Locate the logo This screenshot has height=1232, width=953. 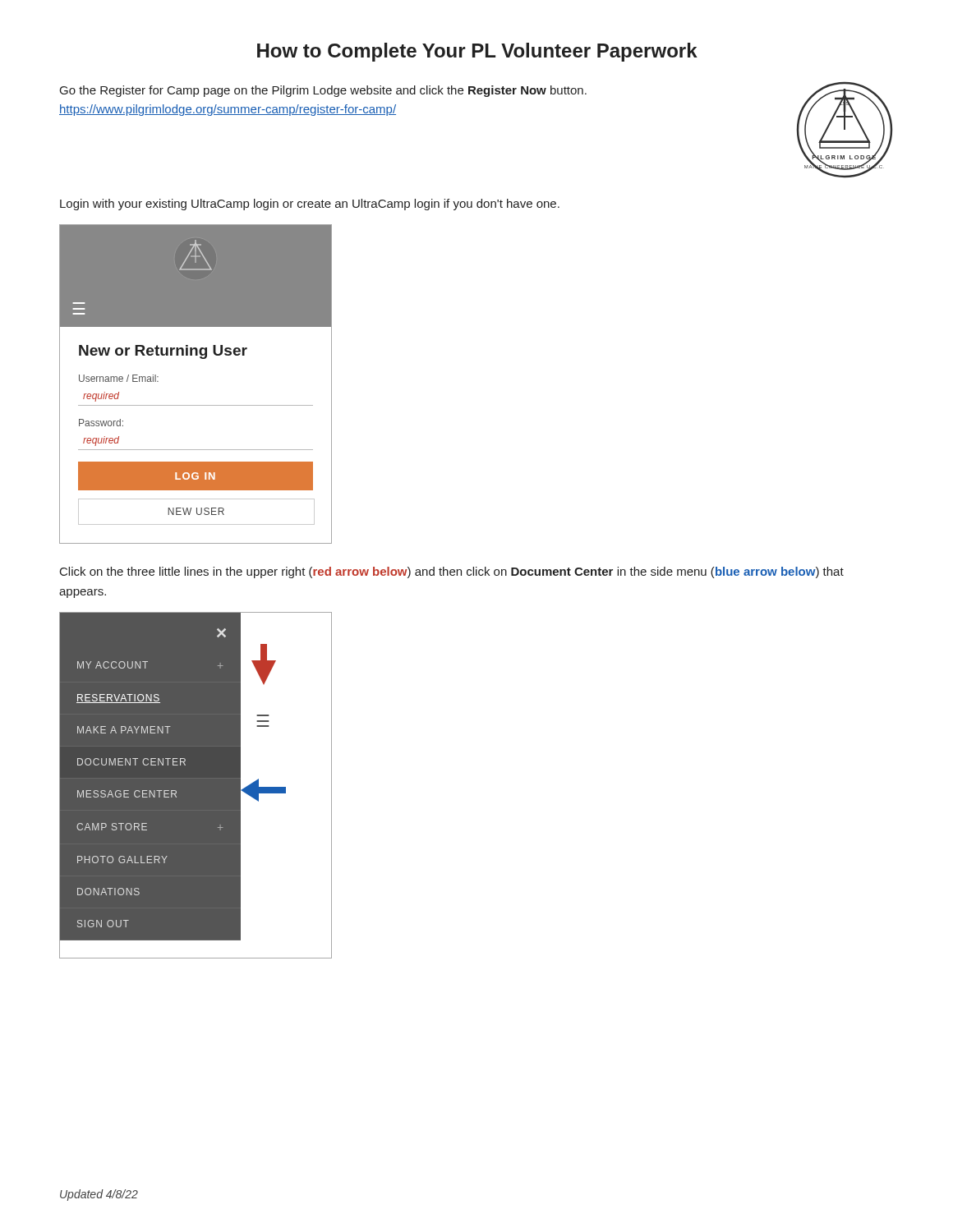[845, 130]
